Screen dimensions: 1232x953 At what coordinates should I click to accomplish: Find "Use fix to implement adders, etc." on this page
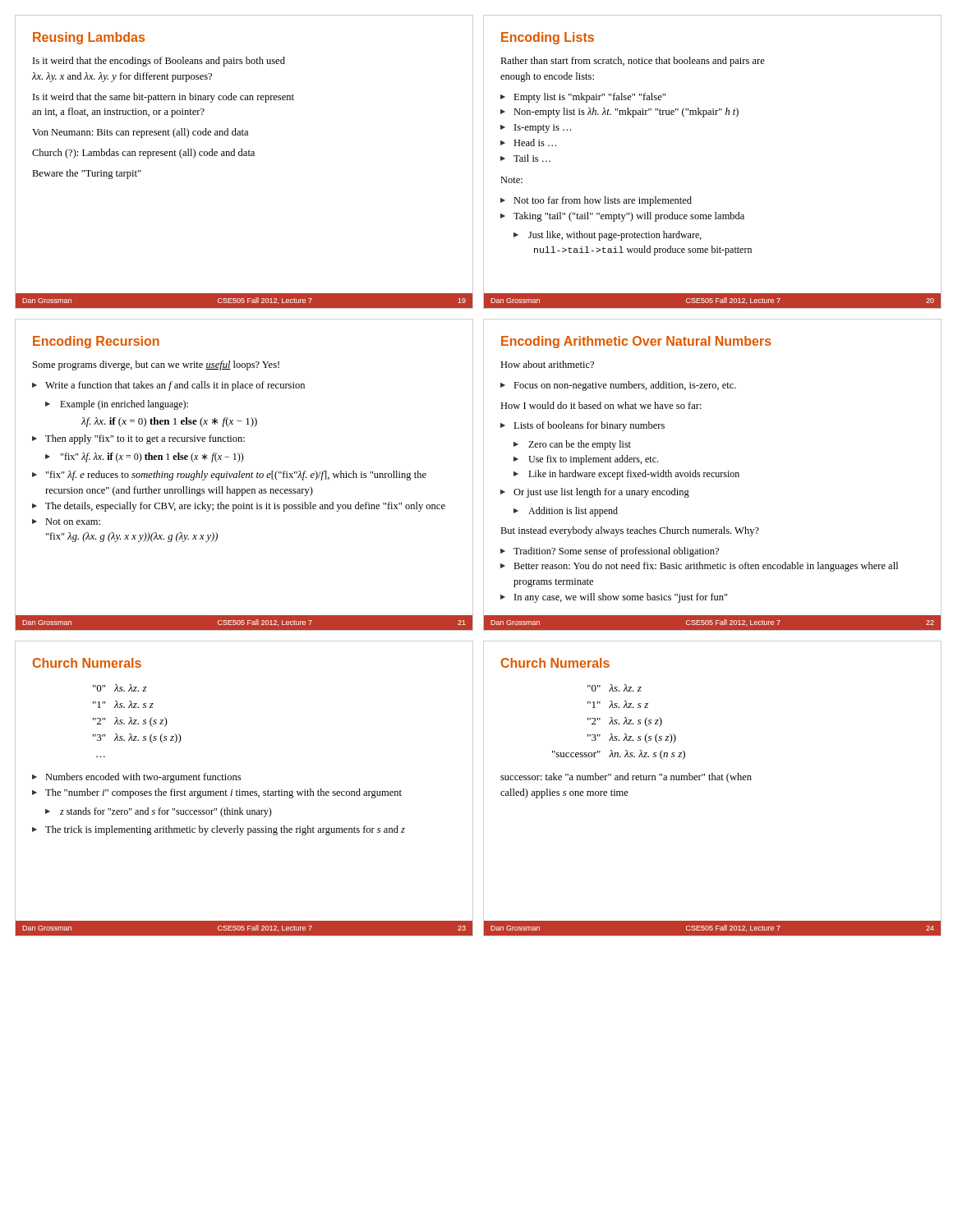point(594,459)
